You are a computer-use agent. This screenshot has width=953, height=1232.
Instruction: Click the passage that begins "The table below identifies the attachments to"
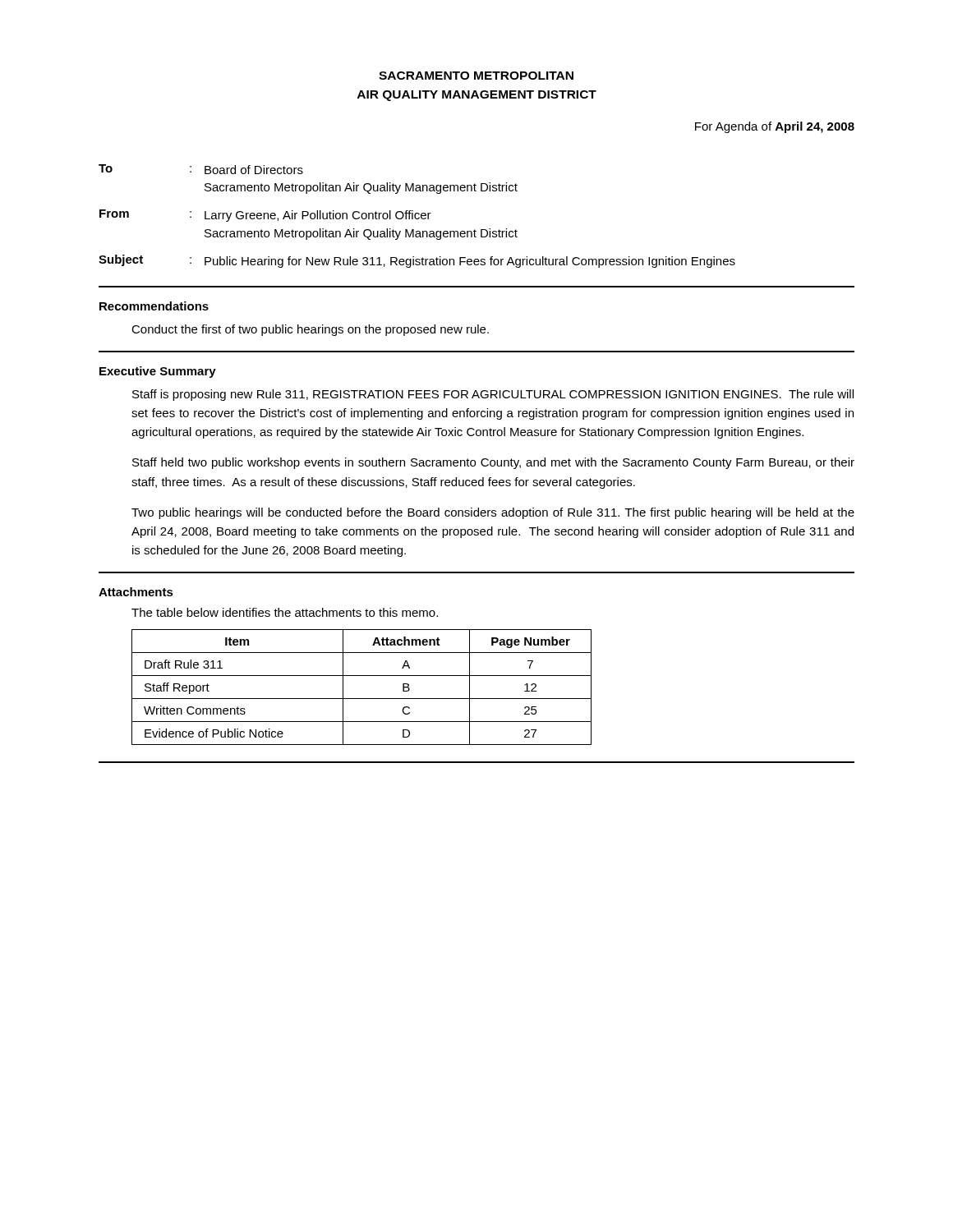[285, 612]
